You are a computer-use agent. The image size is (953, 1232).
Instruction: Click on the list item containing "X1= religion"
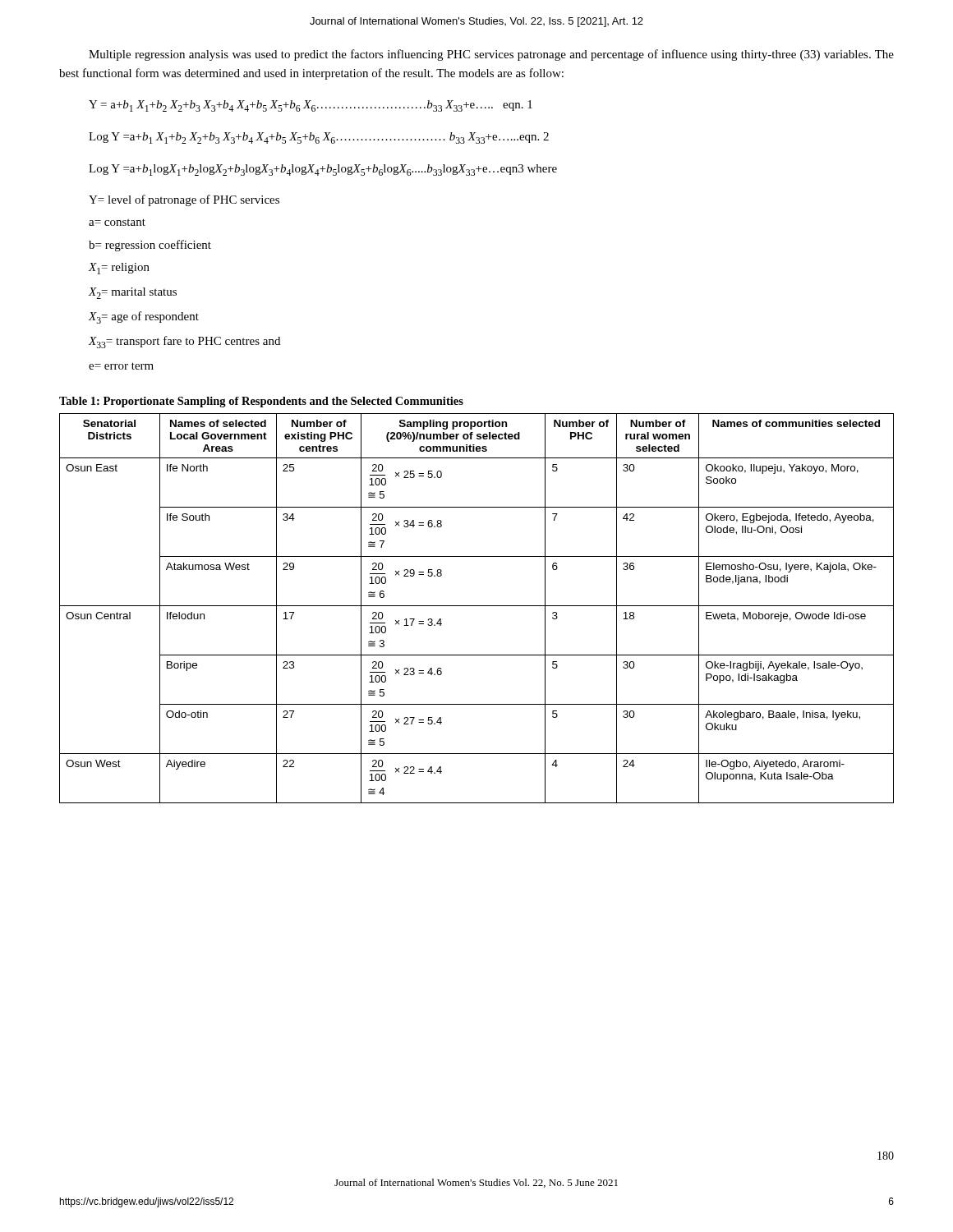pos(119,269)
